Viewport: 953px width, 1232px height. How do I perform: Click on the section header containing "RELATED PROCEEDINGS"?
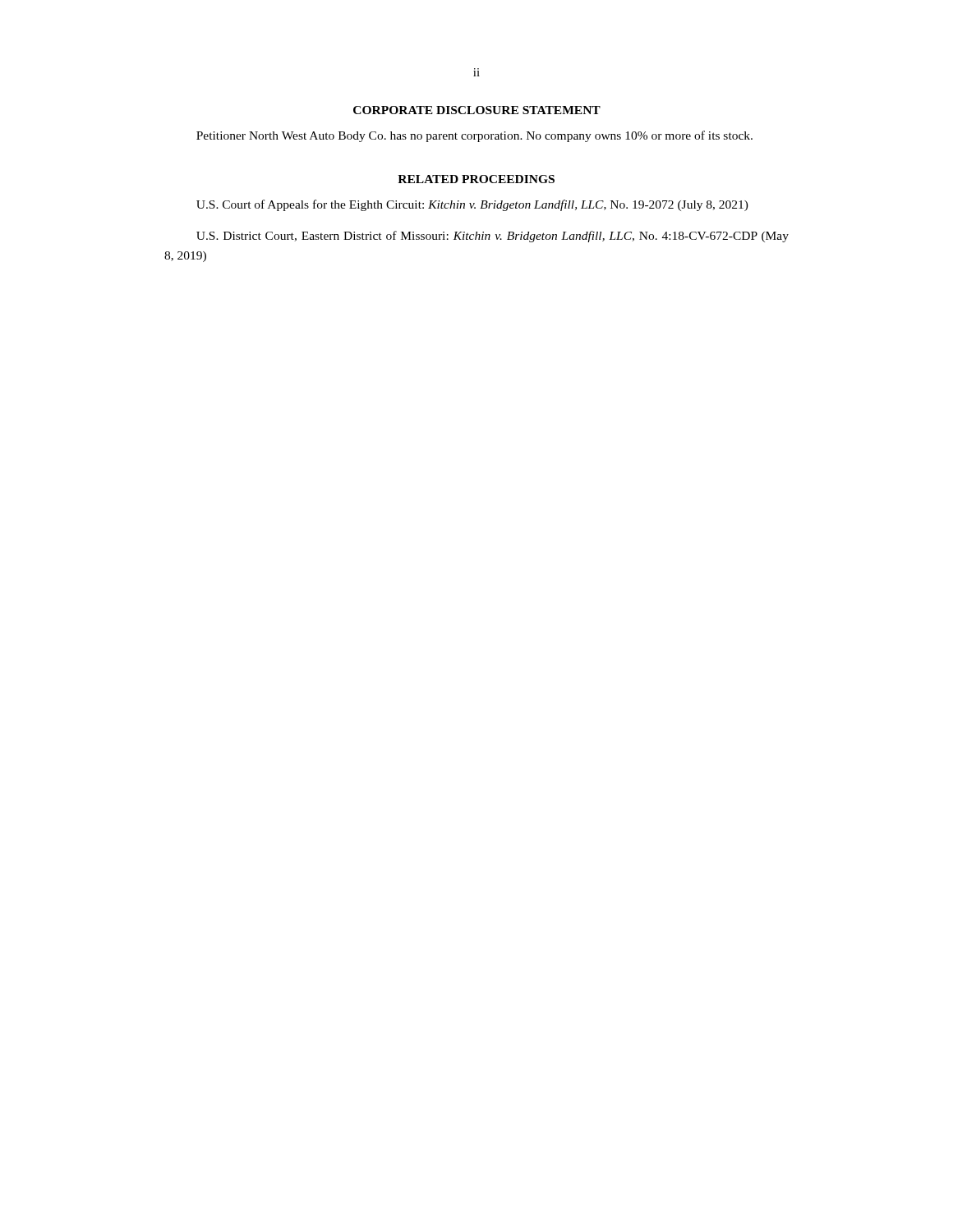(476, 179)
